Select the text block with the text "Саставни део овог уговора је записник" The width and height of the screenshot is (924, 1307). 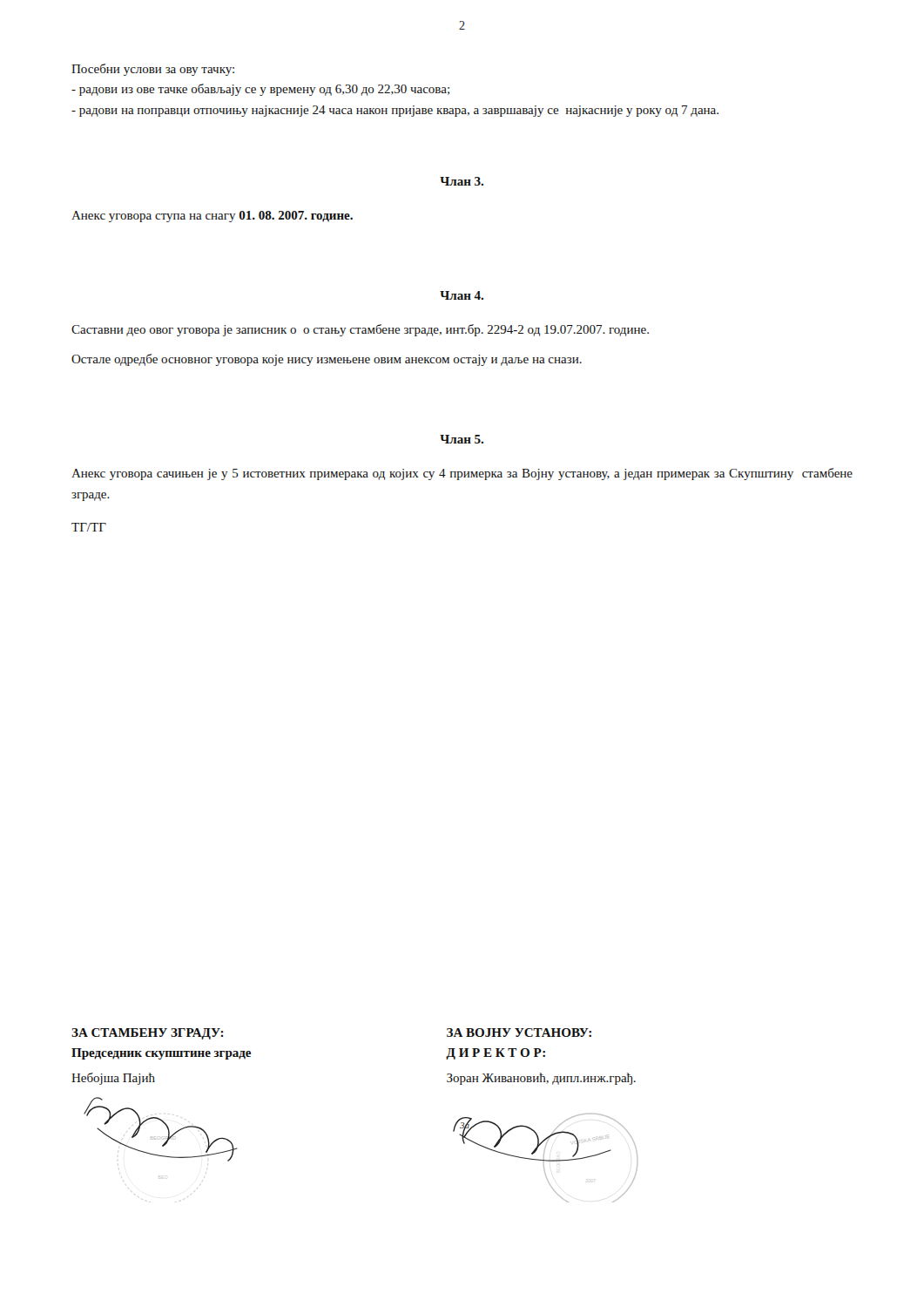pyautogui.click(x=361, y=329)
